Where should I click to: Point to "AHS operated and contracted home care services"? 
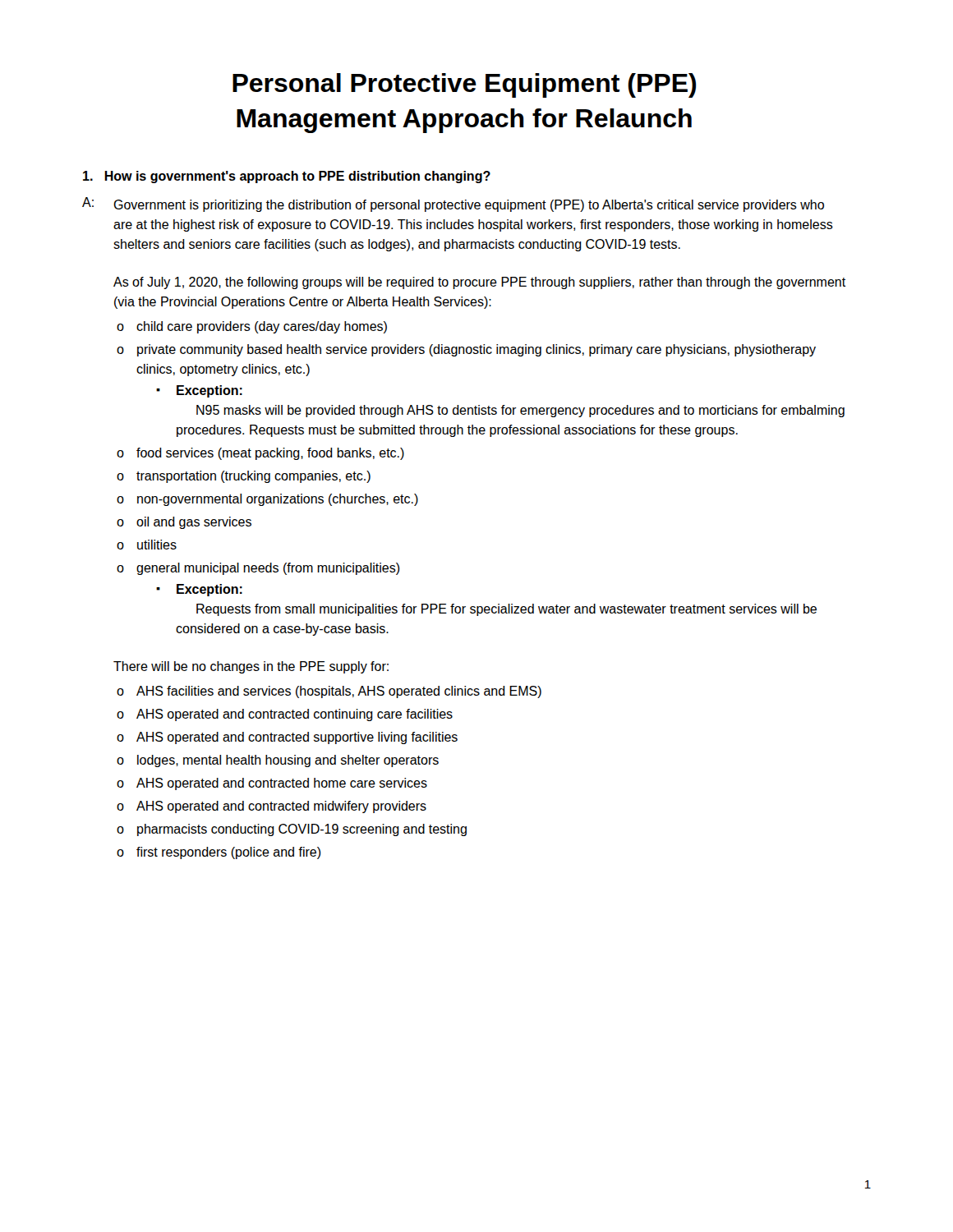(x=282, y=783)
